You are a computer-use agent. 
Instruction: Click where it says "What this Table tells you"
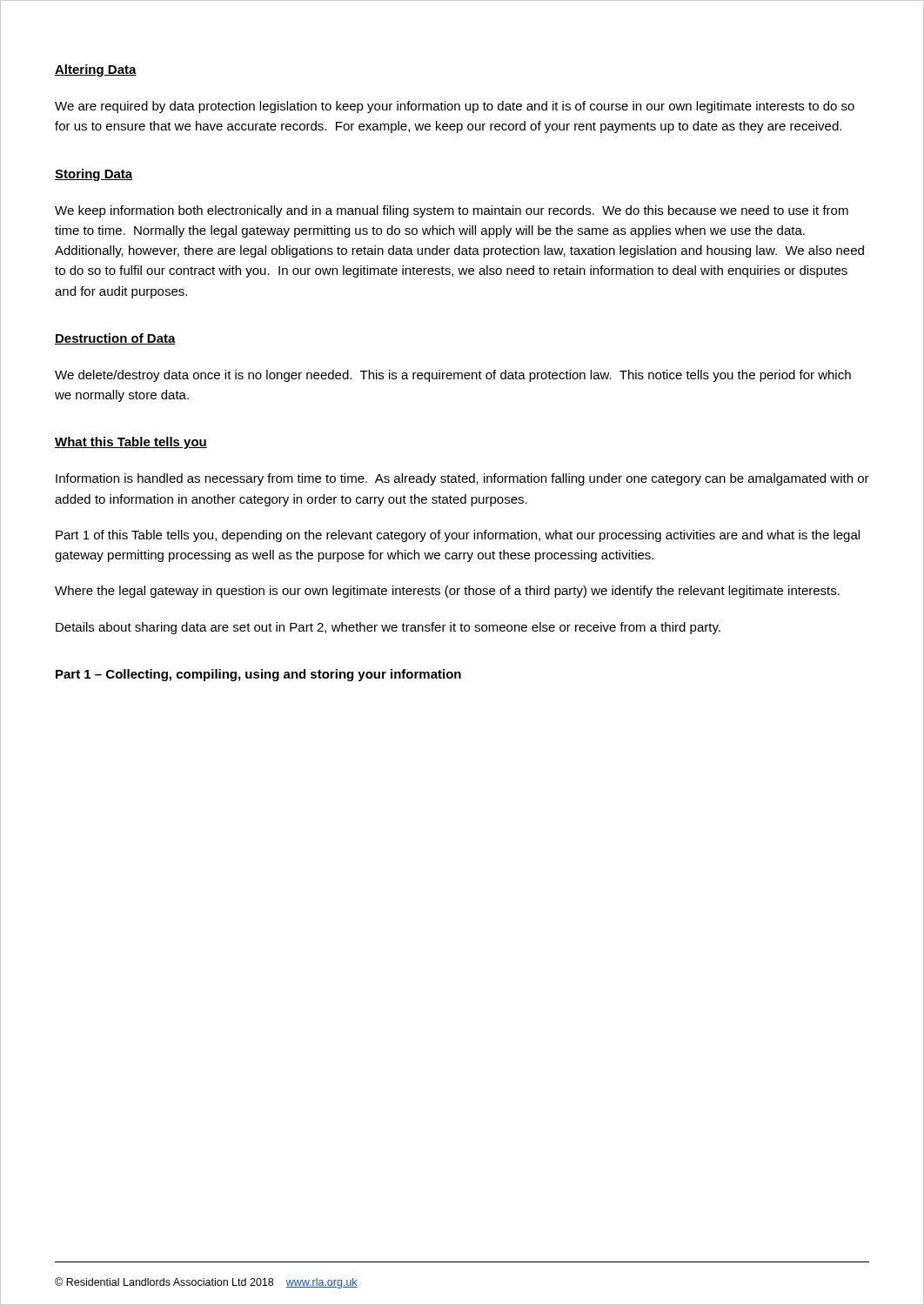click(131, 442)
